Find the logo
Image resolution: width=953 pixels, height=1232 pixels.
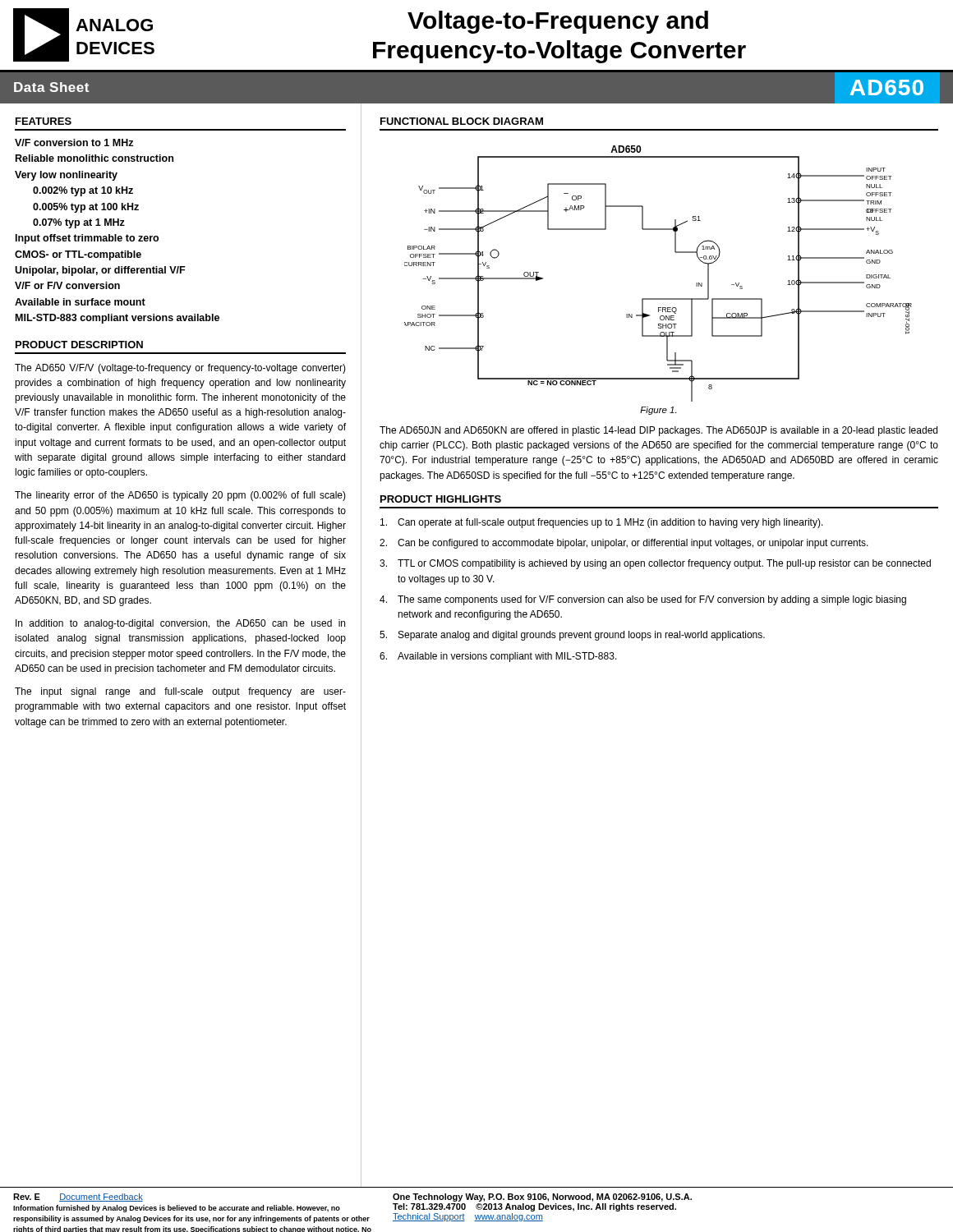tap(99, 35)
